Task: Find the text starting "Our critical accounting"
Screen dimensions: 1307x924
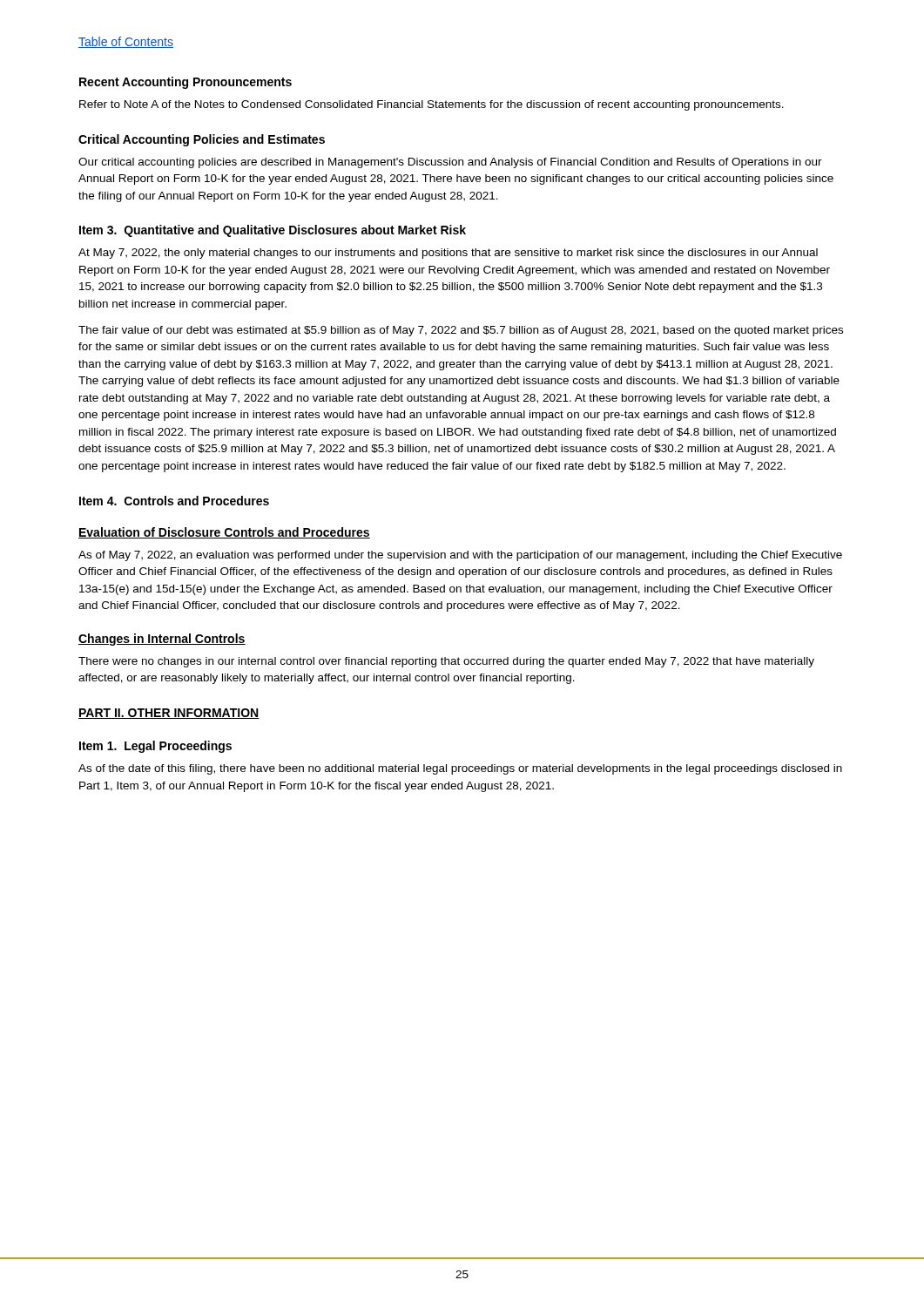Action: pos(462,179)
